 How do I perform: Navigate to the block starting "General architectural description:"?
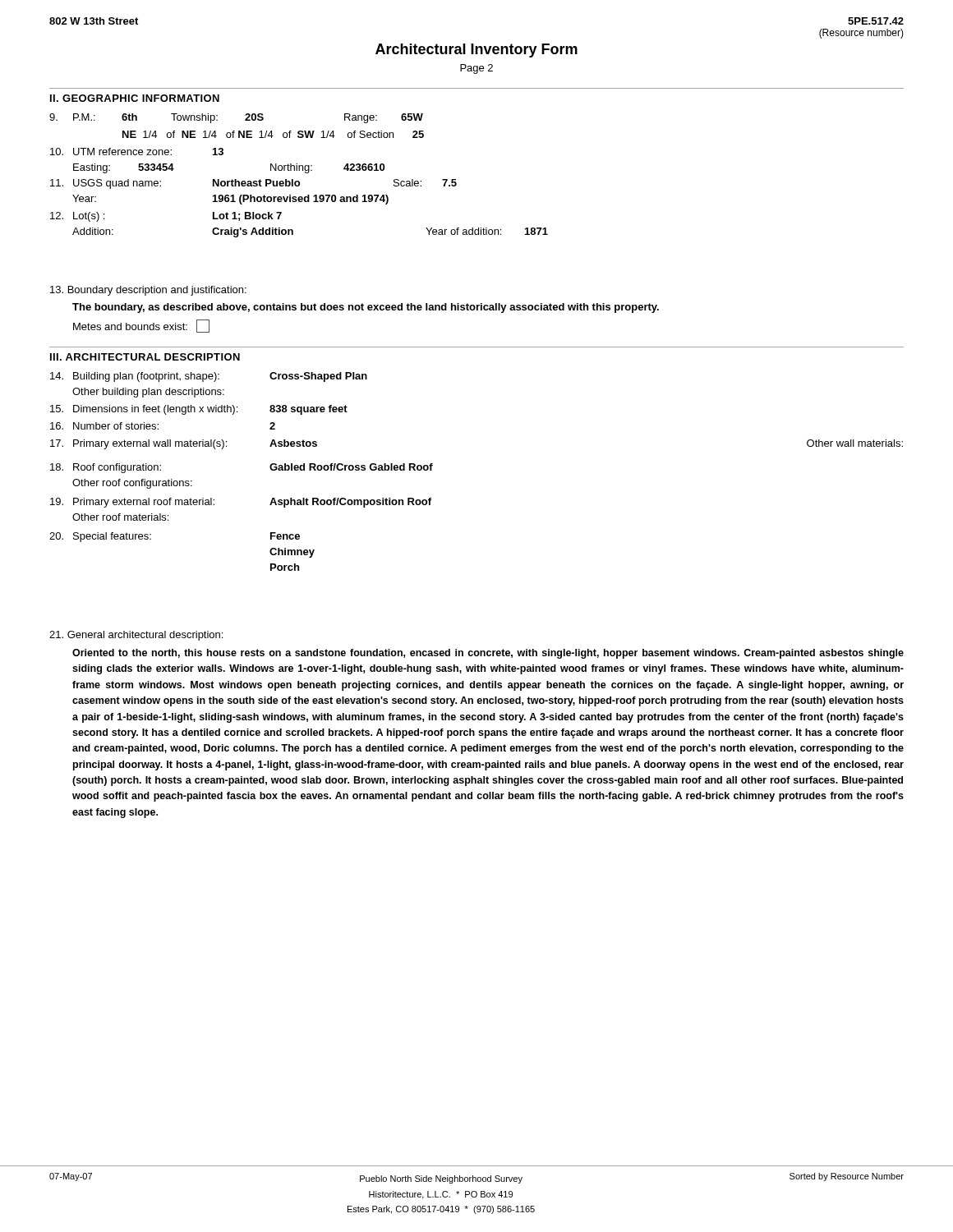pos(137,634)
